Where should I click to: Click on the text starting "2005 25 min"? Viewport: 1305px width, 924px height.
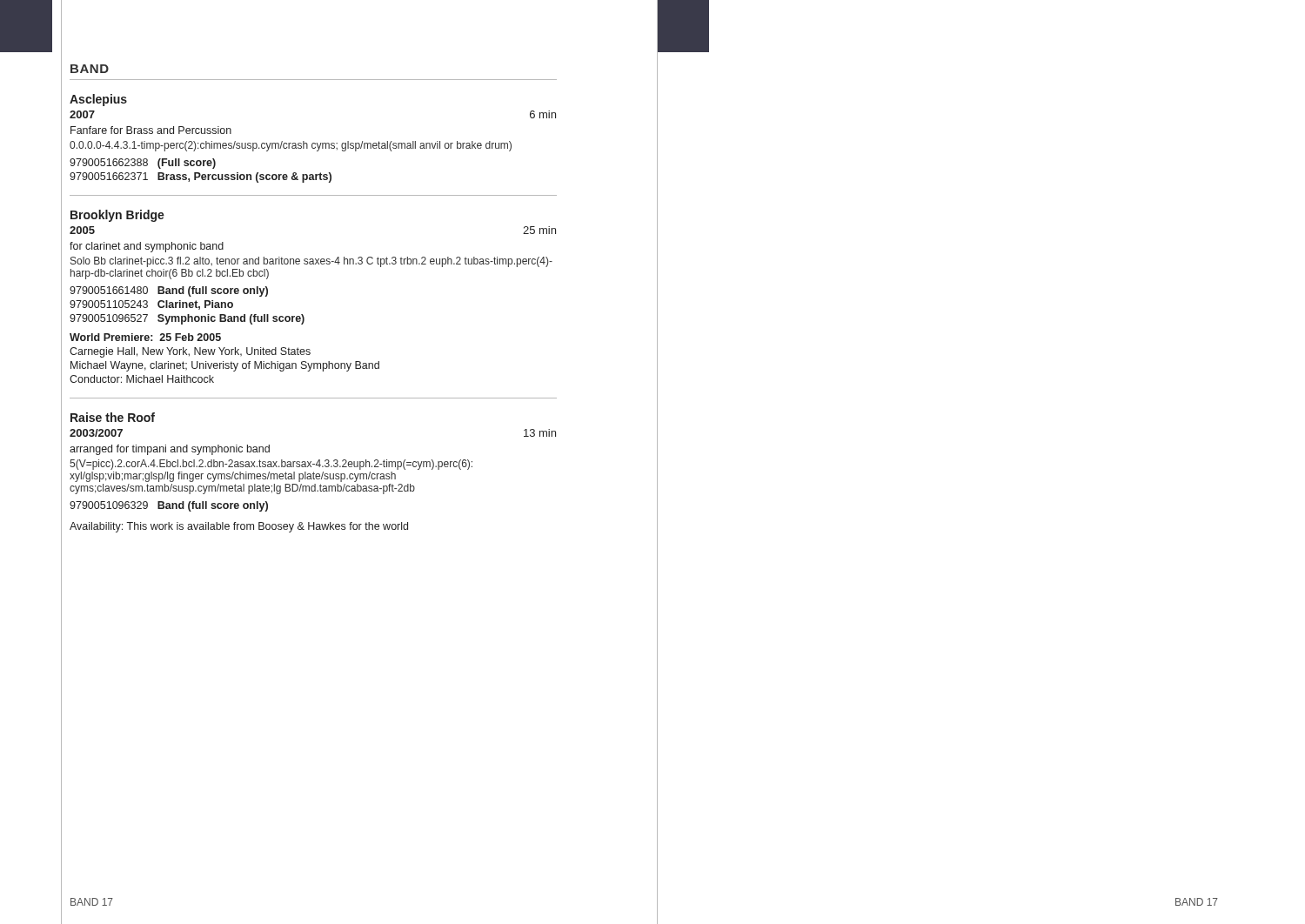(x=84, y=230)
